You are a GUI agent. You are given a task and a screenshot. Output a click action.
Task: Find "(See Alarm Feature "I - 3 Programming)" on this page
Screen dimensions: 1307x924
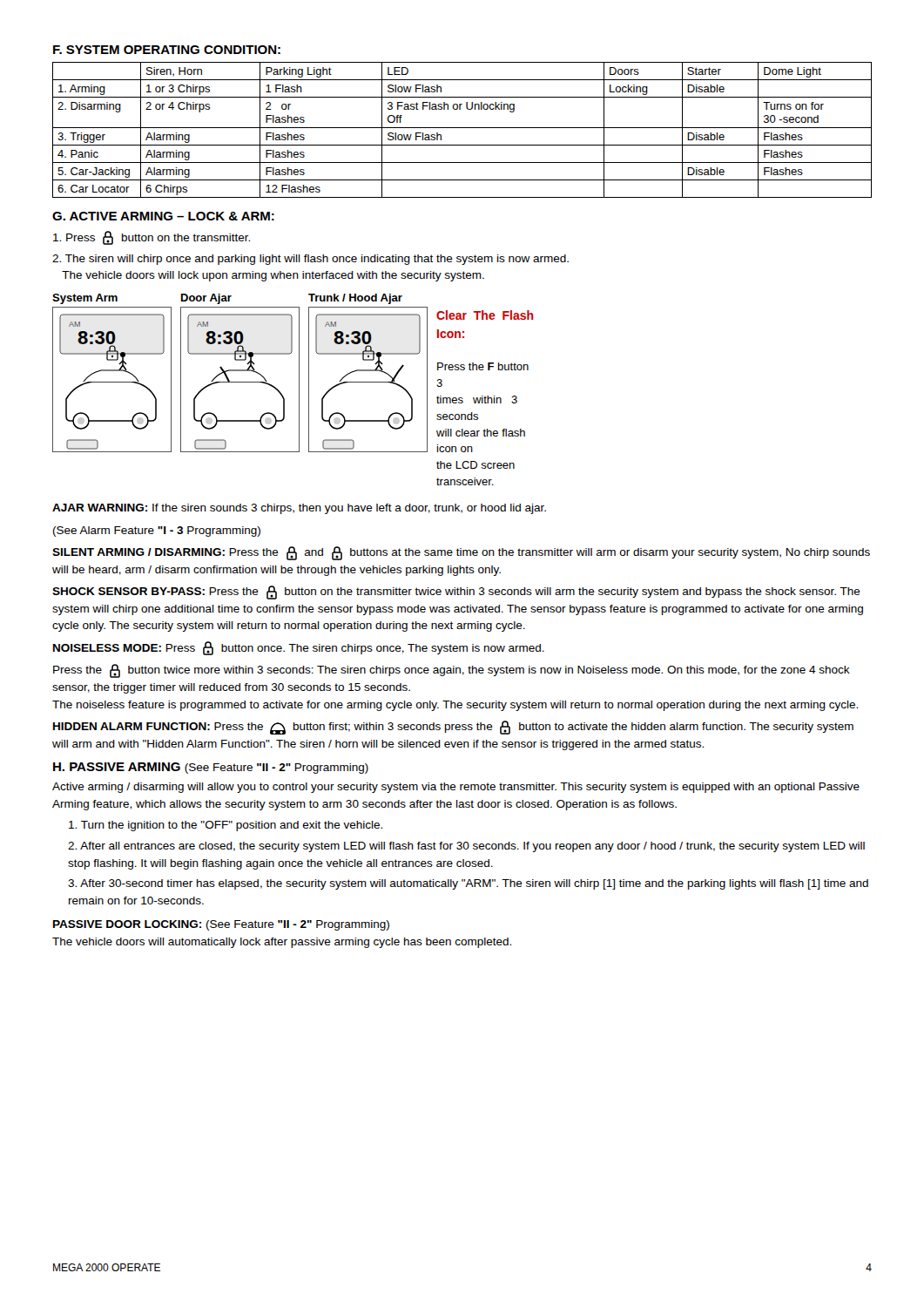pyautogui.click(x=157, y=530)
